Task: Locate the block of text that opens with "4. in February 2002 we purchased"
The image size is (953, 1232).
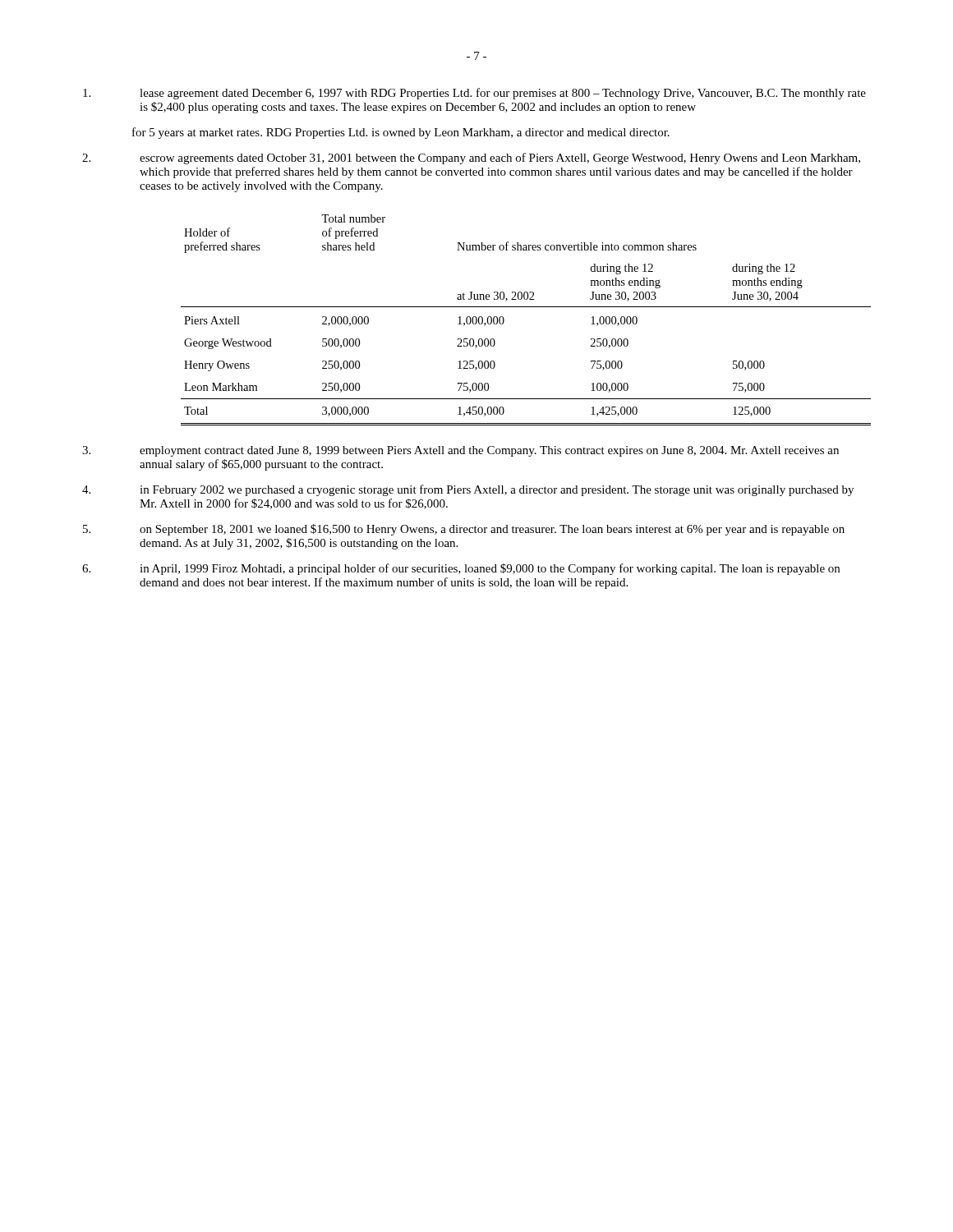Action: (x=476, y=497)
